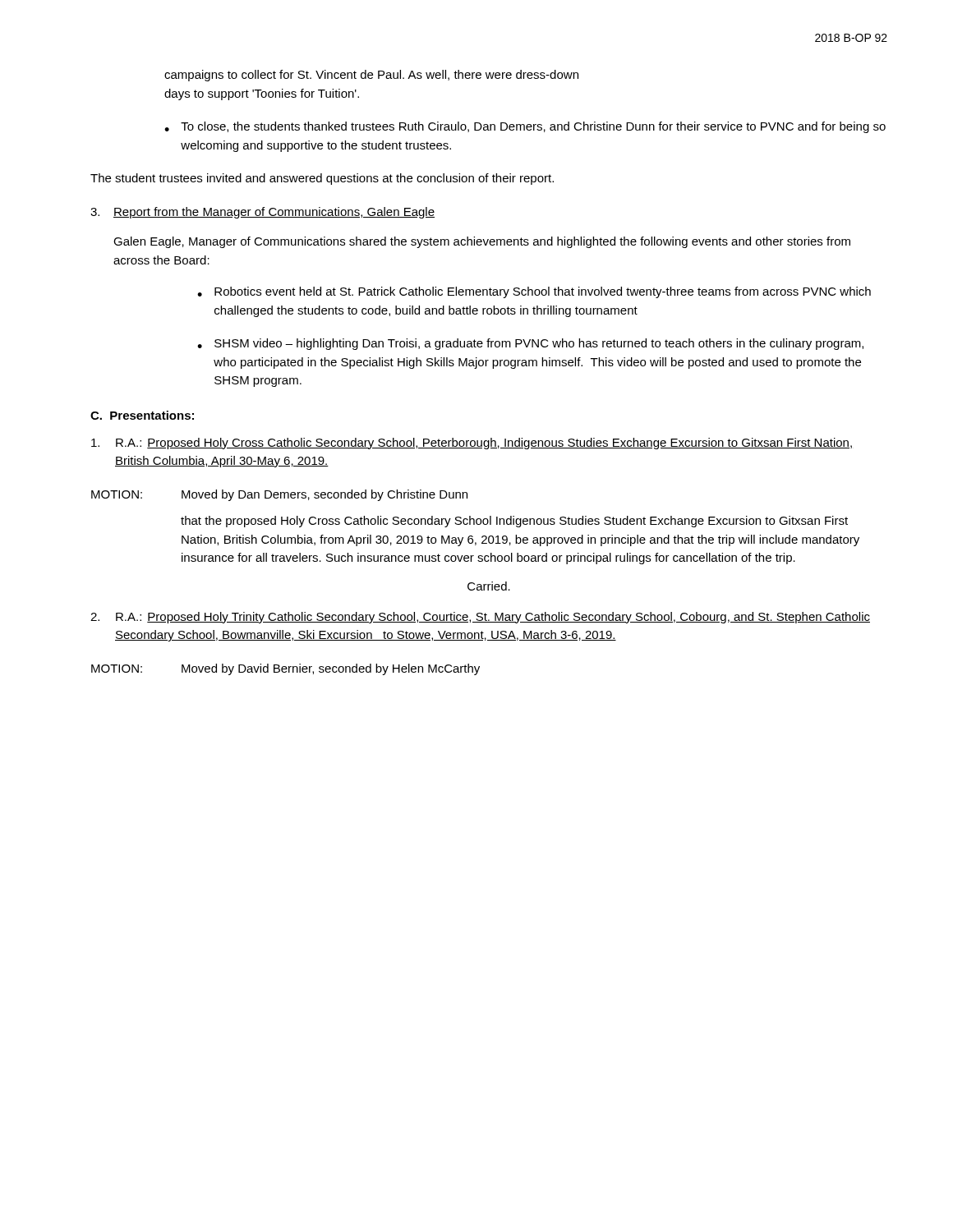Point to the block beginning "• Robotics event held at St."
Screen dimensions: 1232x953
[542, 301]
